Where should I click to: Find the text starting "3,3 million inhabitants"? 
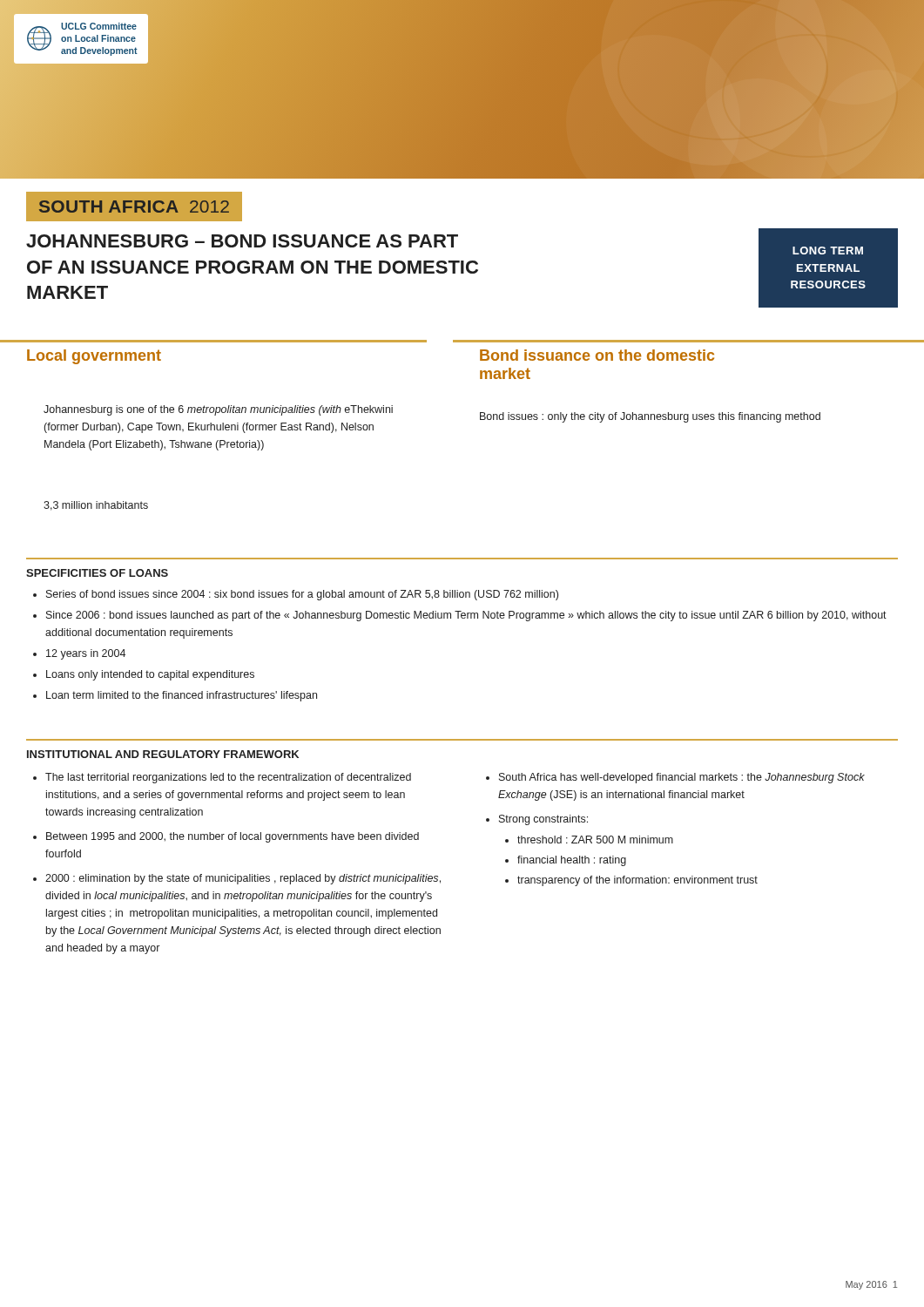pyautogui.click(x=96, y=505)
